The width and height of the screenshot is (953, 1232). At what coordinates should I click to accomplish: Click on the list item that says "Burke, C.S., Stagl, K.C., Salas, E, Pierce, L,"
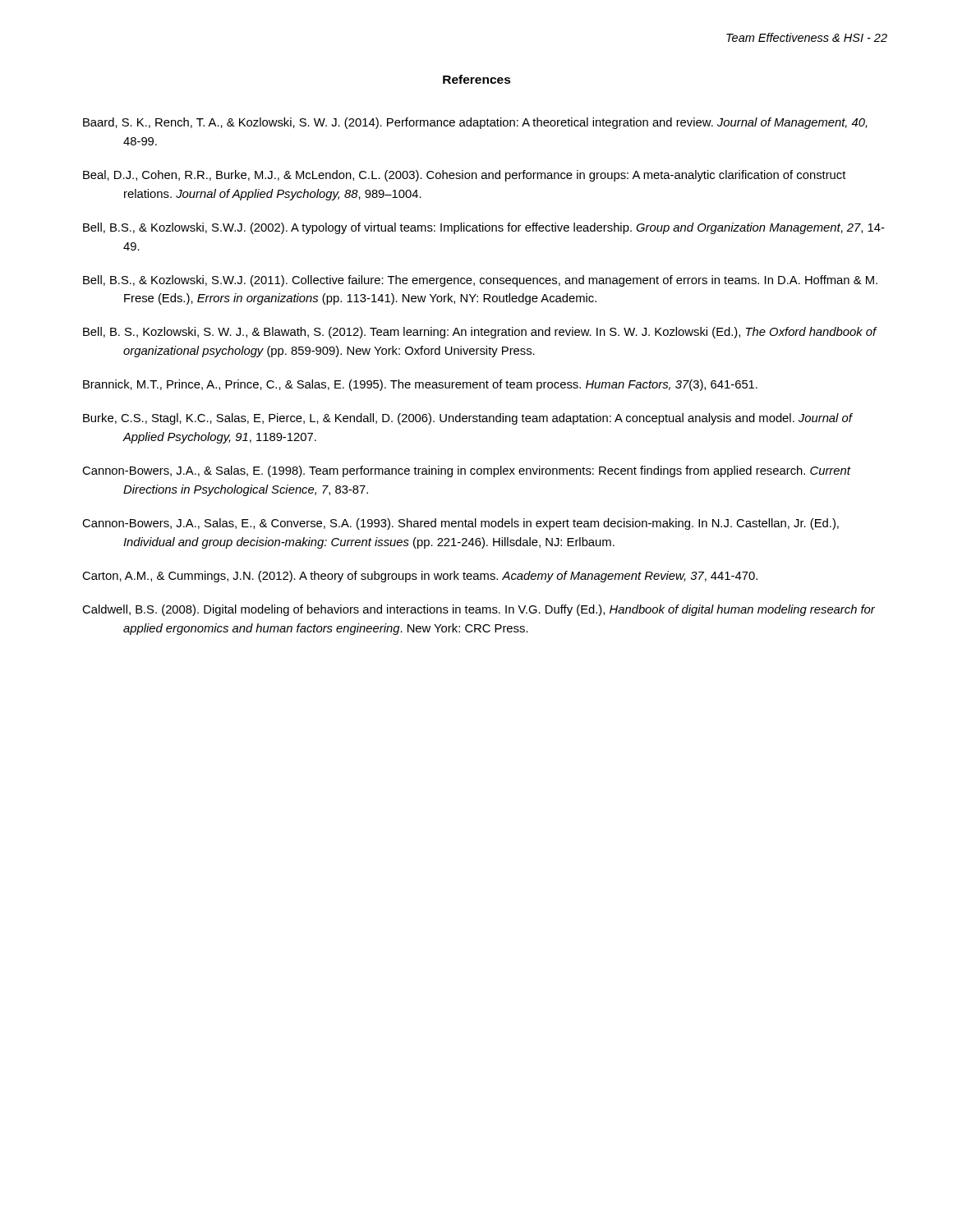pos(467,428)
